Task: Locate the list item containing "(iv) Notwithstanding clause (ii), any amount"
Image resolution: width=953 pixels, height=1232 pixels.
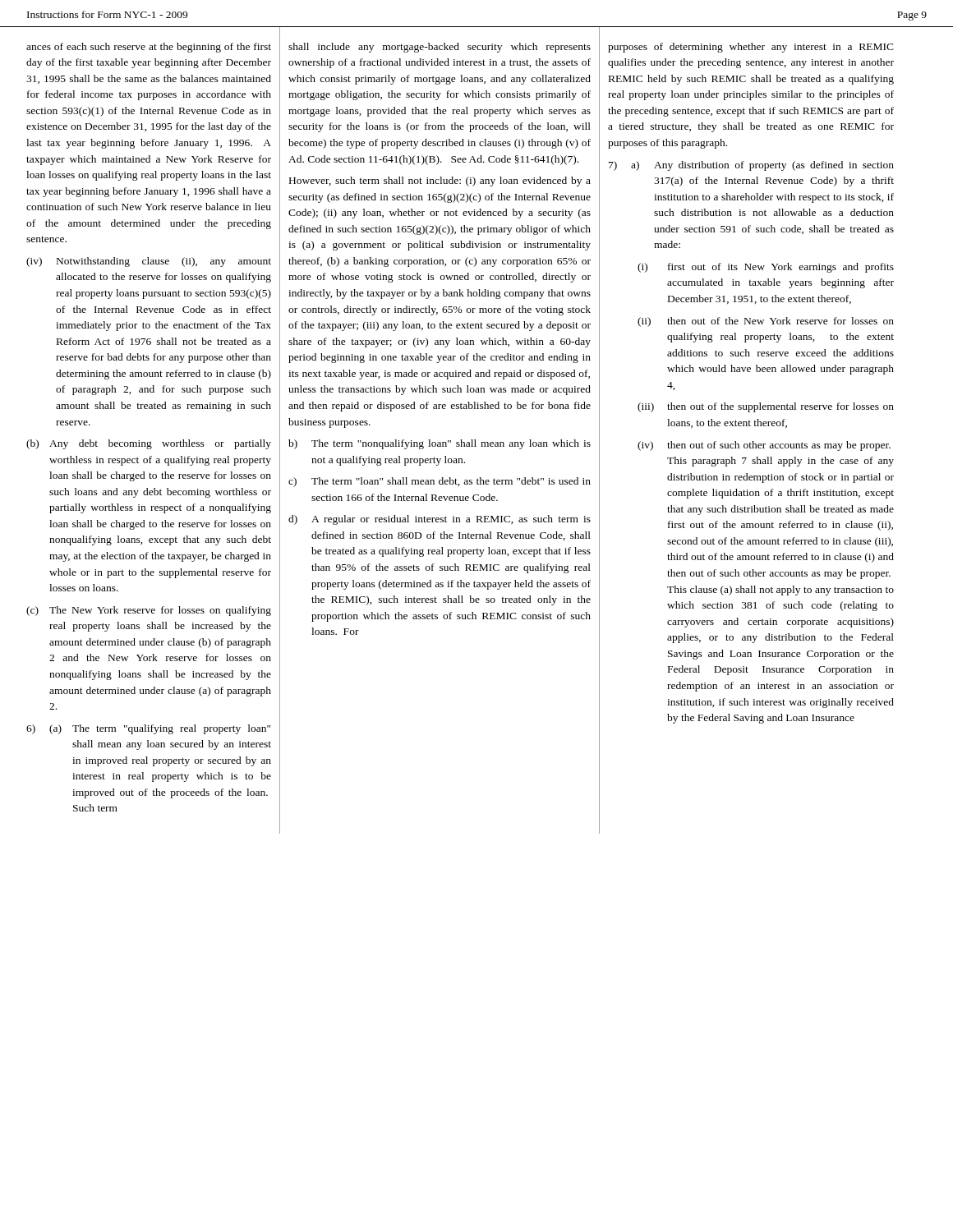Action: click(x=149, y=341)
